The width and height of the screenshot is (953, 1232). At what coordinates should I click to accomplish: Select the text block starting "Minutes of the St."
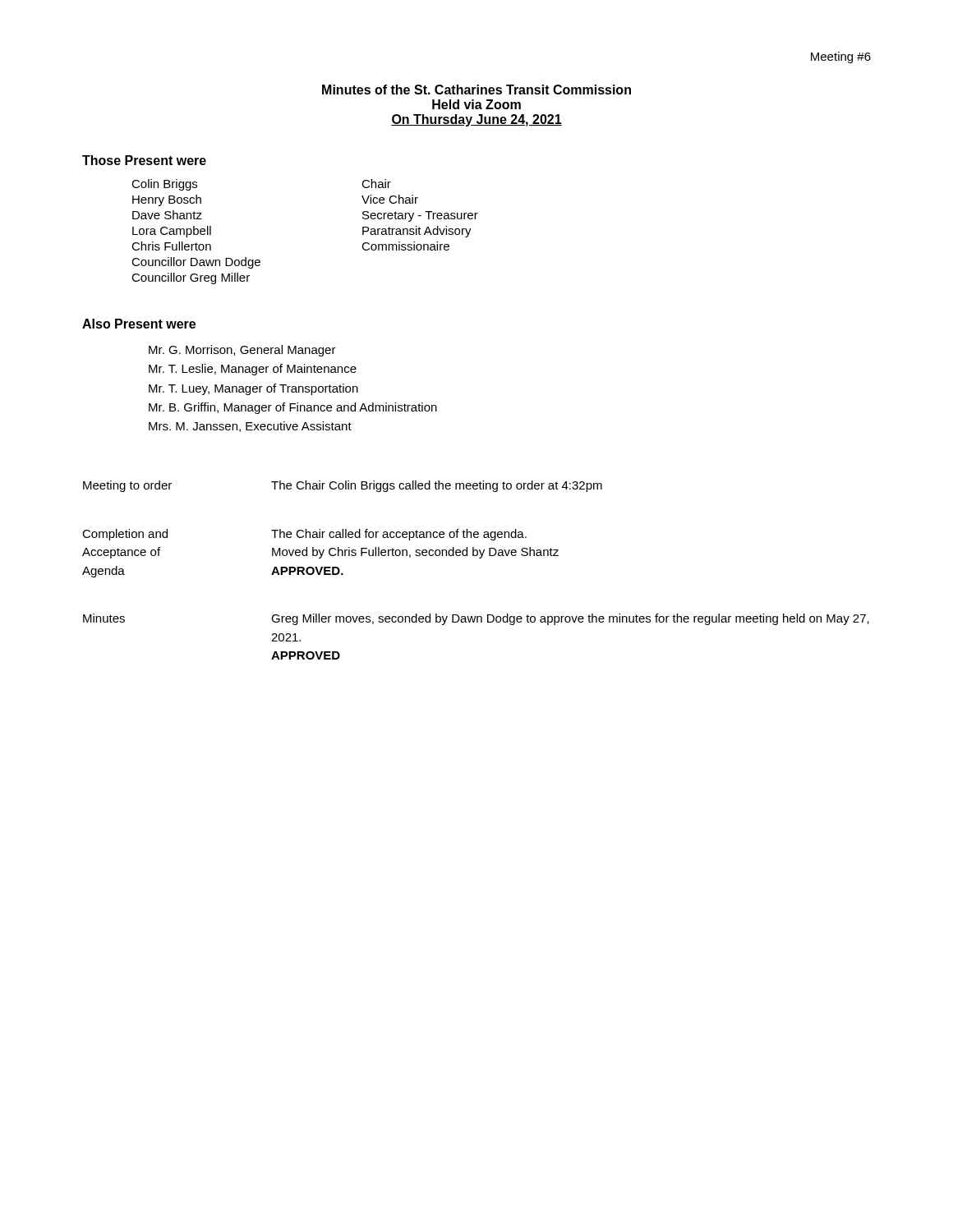click(x=476, y=105)
